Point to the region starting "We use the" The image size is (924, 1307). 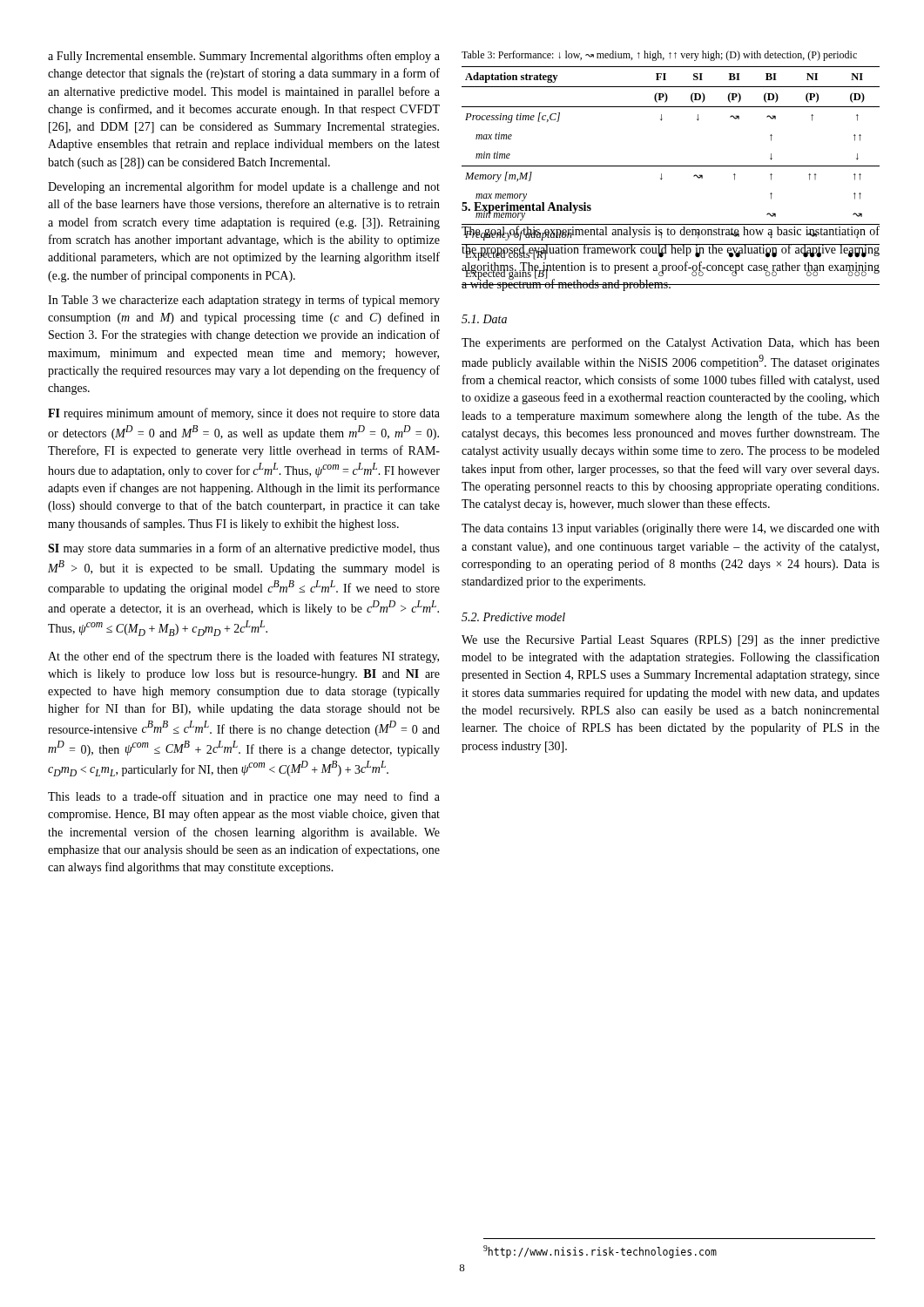(671, 694)
